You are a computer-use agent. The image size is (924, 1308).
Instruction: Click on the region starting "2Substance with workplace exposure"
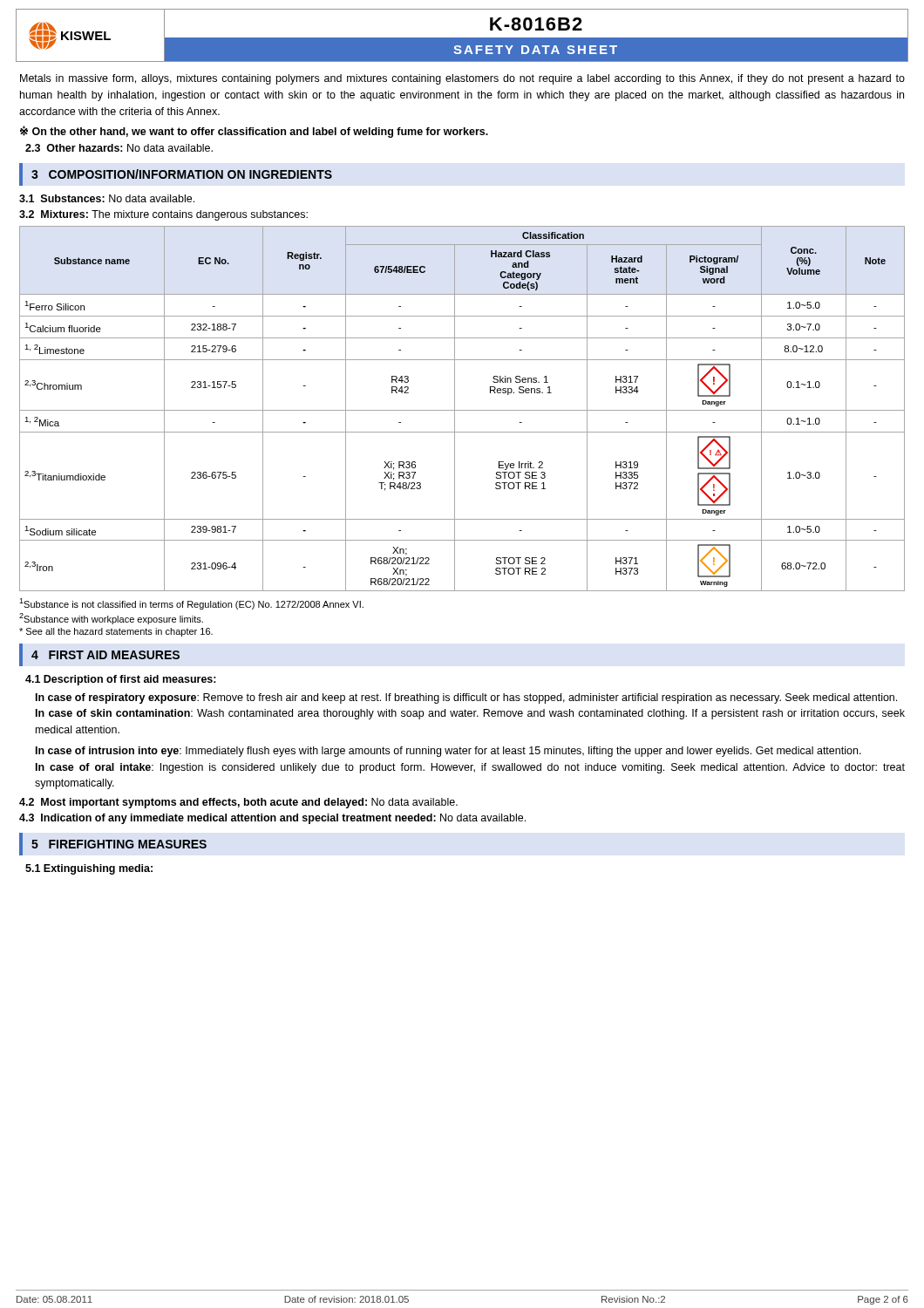[x=111, y=618]
